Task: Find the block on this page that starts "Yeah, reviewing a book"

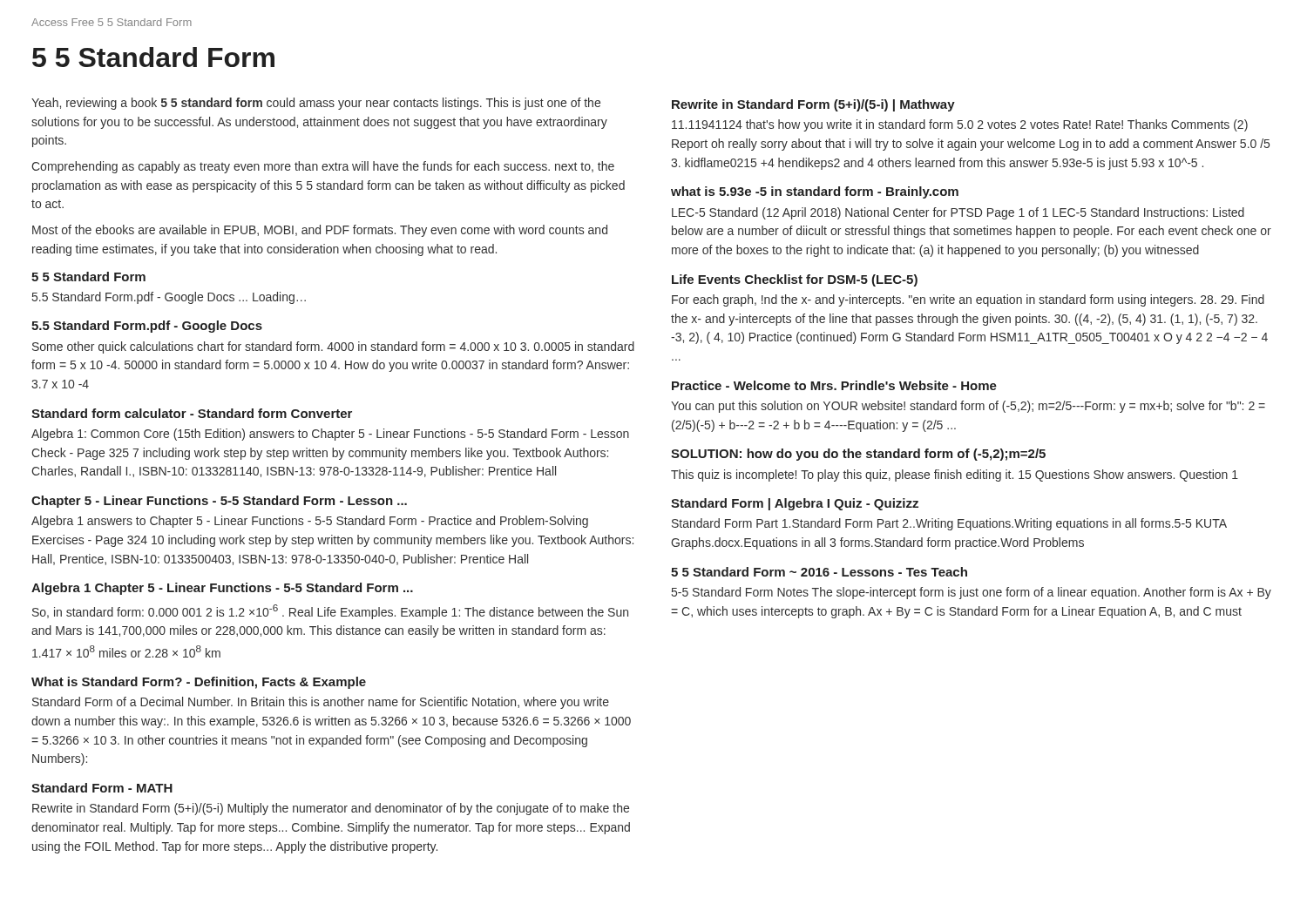Action: click(319, 122)
